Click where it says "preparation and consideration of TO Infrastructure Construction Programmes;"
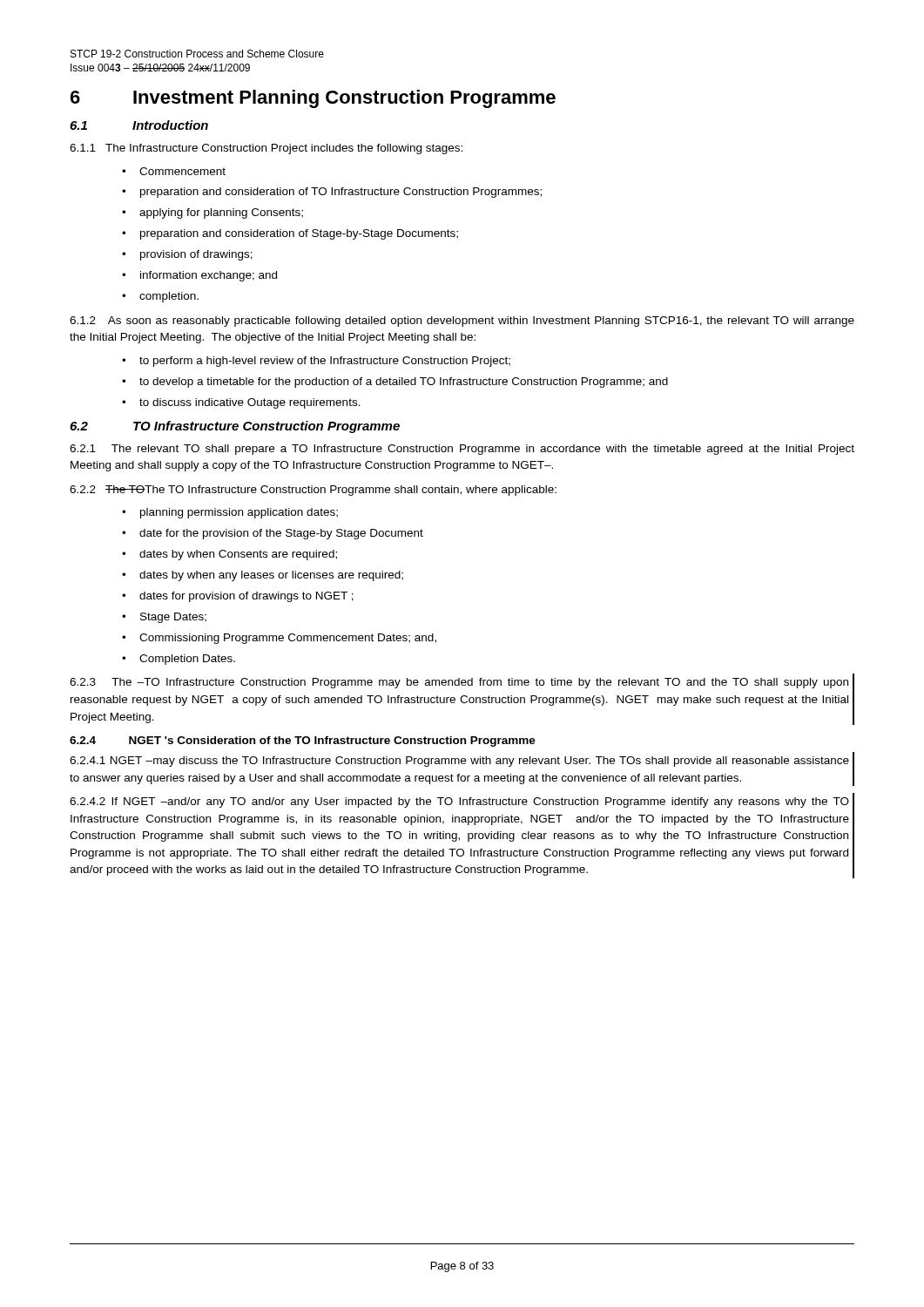 point(341,192)
